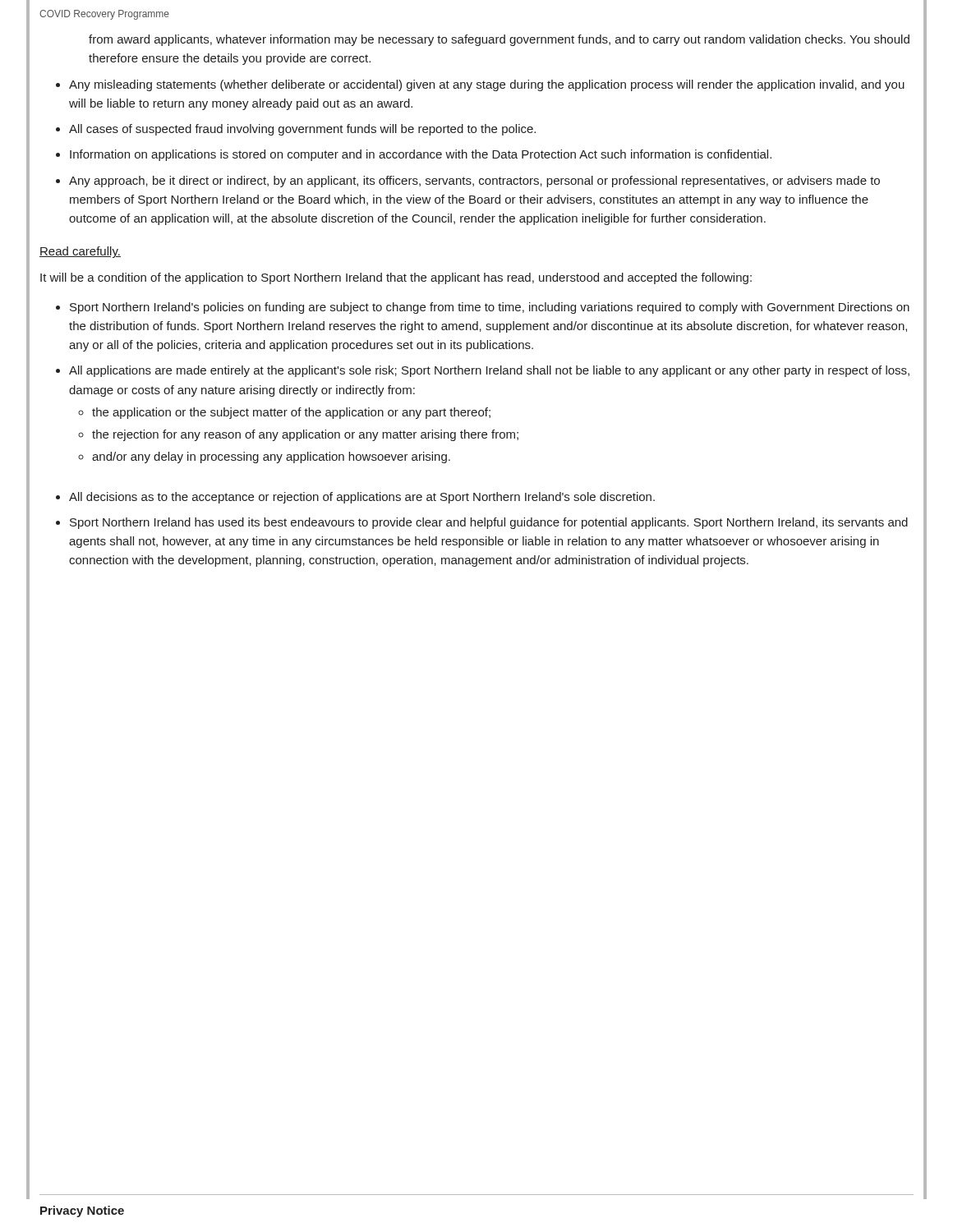This screenshot has height=1232, width=953.
Task: Click on the list item containing "Sport Northern Ireland has used its best endeavours"
Action: click(489, 541)
